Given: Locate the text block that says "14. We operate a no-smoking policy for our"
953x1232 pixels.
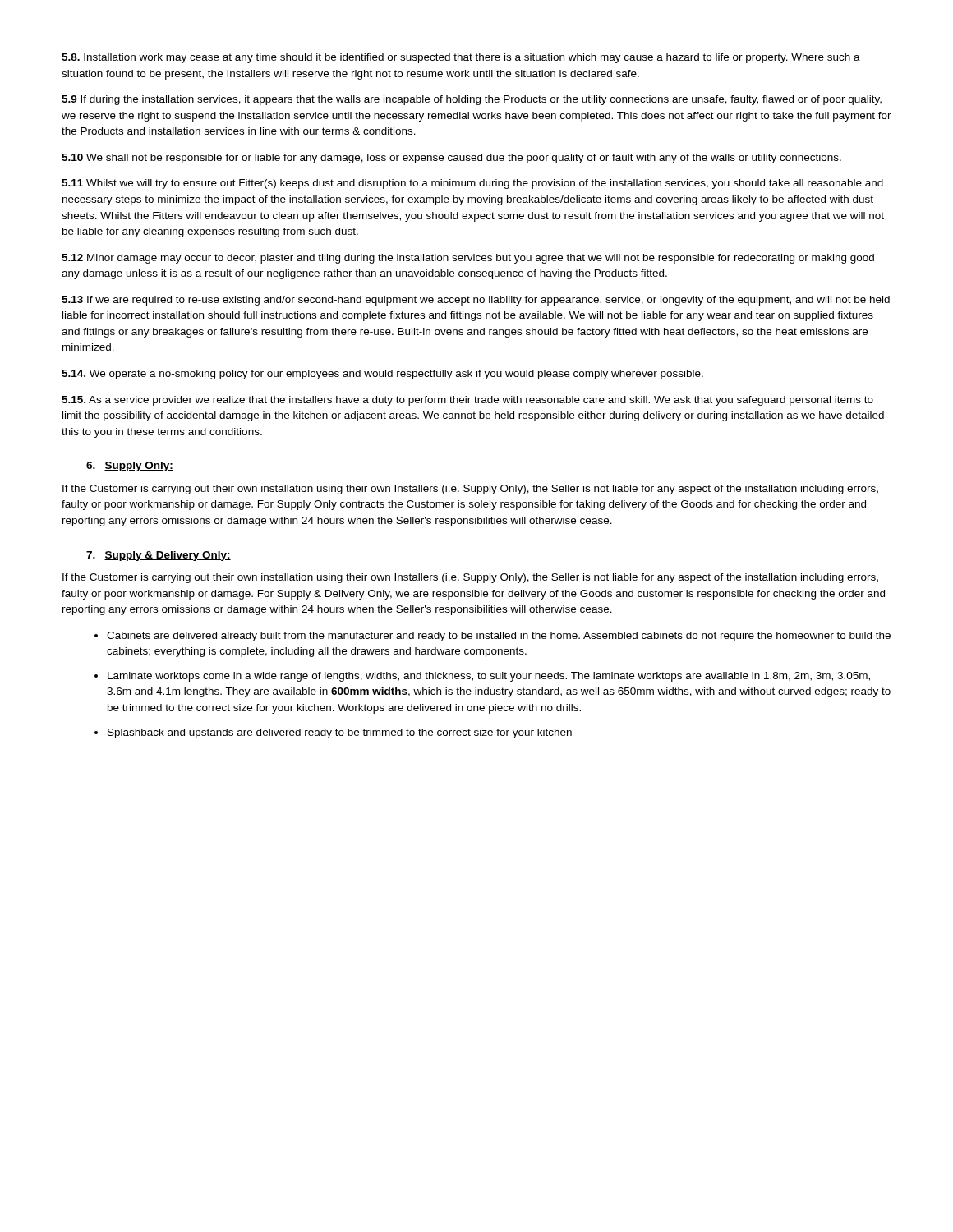Looking at the screenshot, I should pos(383,373).
